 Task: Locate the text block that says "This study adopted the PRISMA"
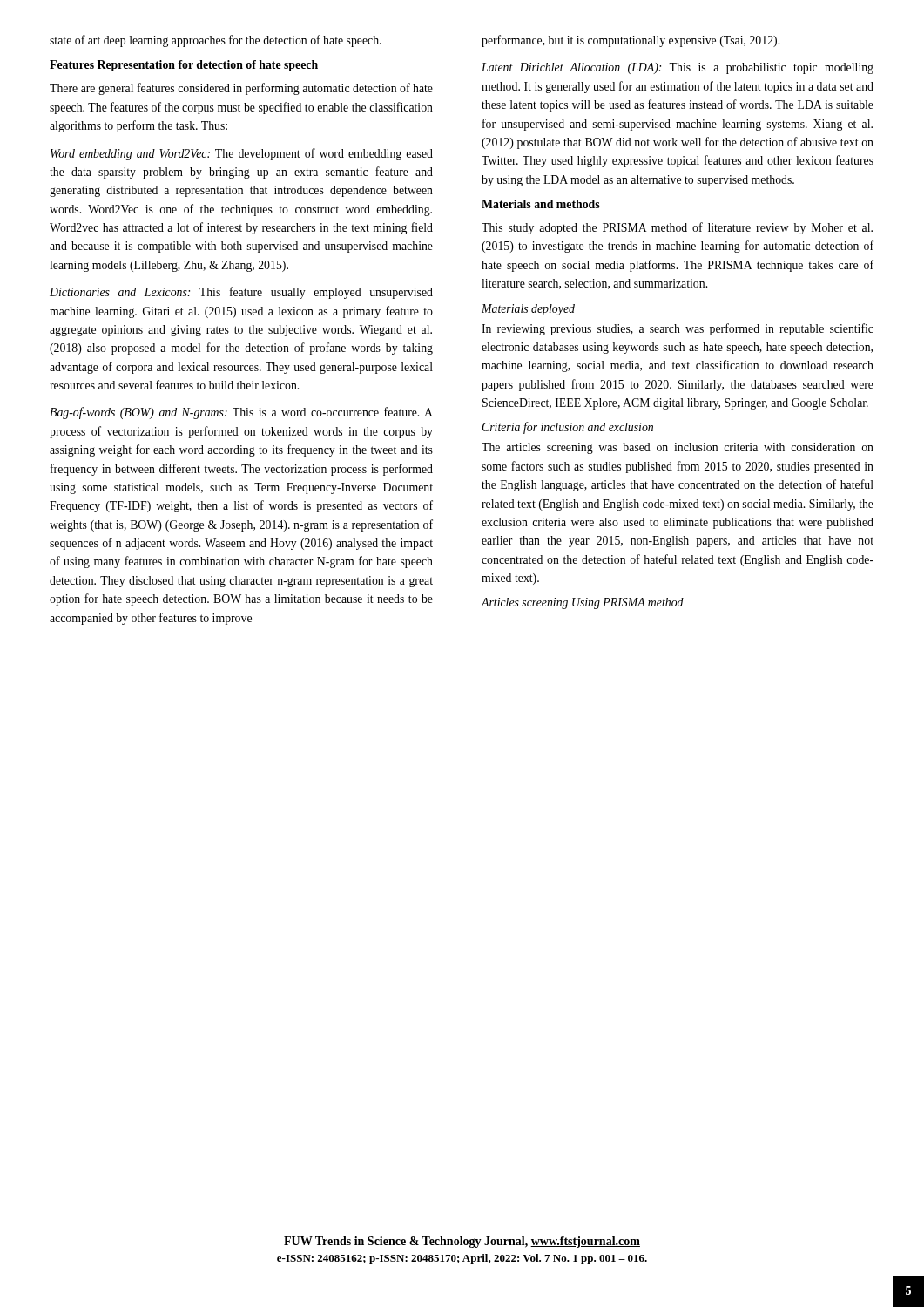[678, 256]
